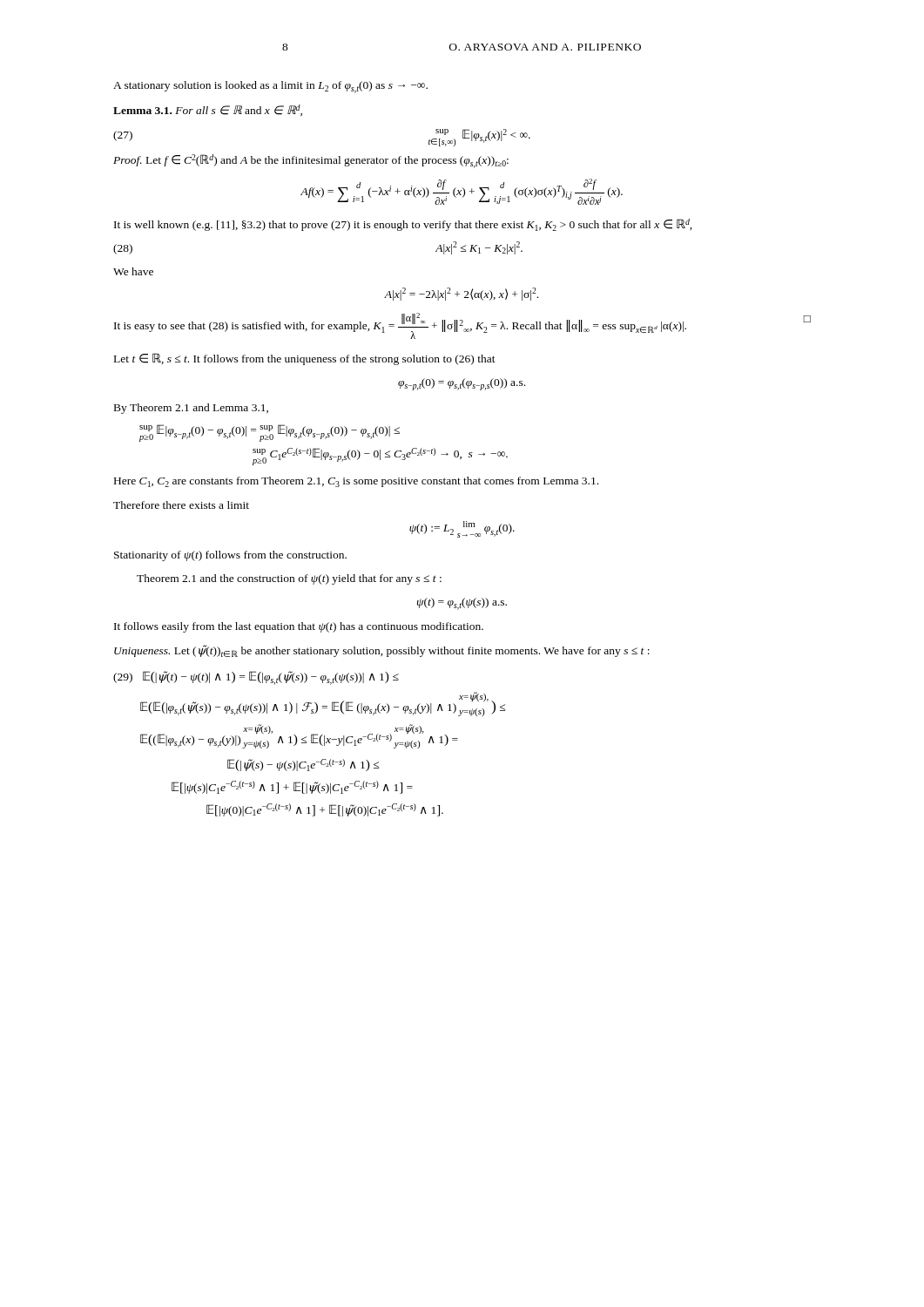Click on the formula that reads "(28) A|x|2 ≤ K1 −"
Image resolution: width=924 pixels, height=1307 pixels.
[x=462, y=248]
